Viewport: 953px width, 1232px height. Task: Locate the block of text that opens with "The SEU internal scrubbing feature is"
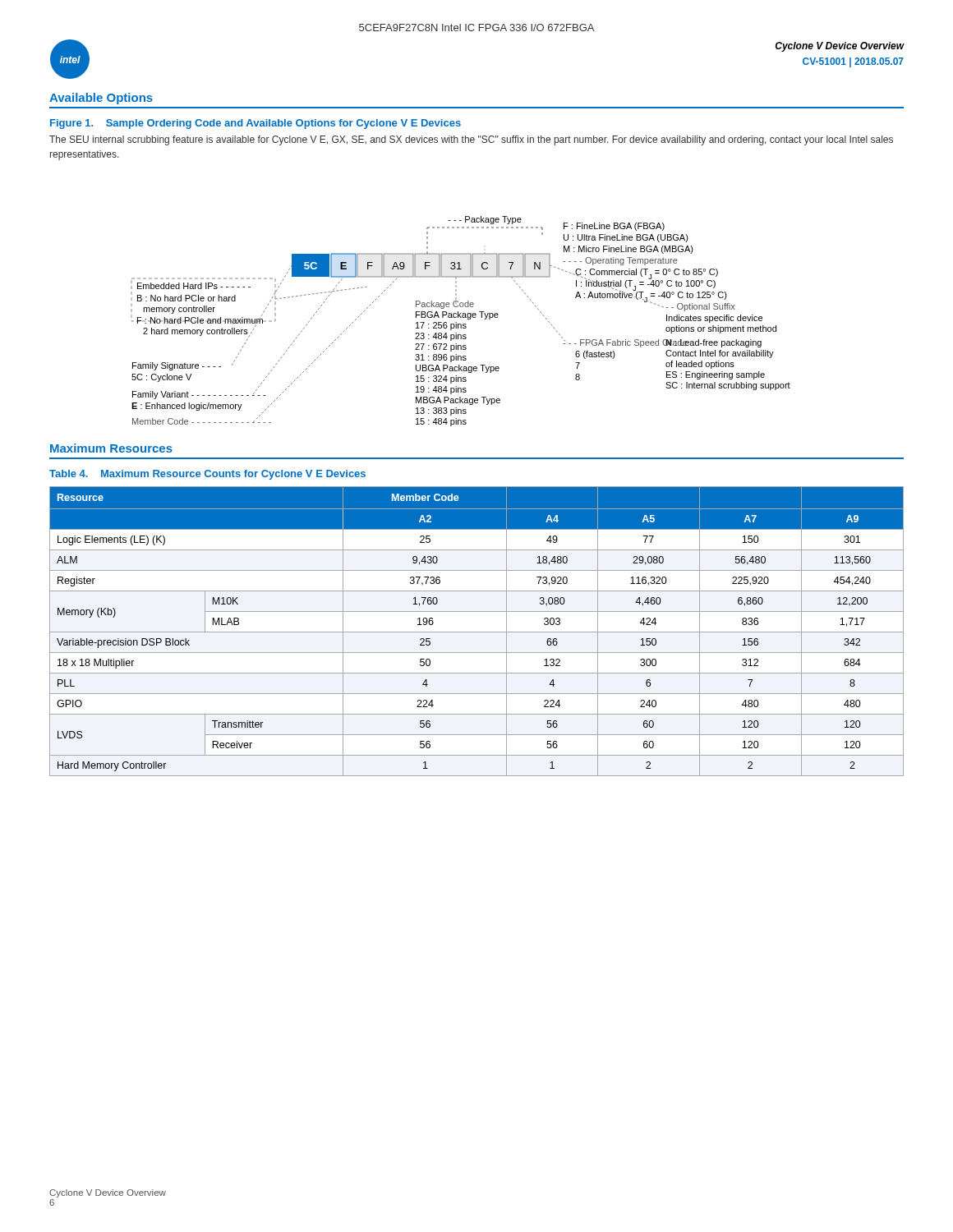point(471,147)
